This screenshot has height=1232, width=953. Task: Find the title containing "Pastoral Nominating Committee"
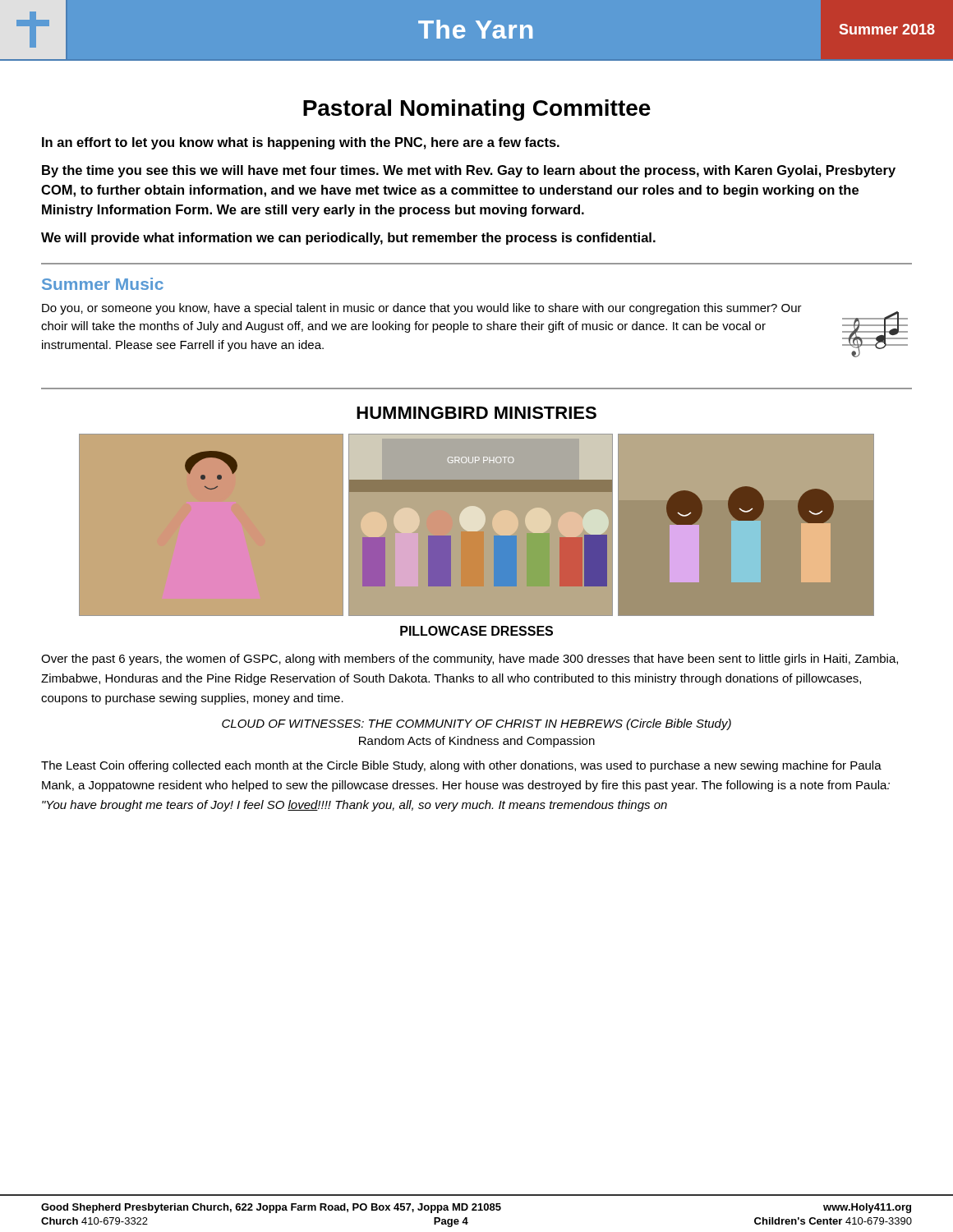tap(476, 108)
